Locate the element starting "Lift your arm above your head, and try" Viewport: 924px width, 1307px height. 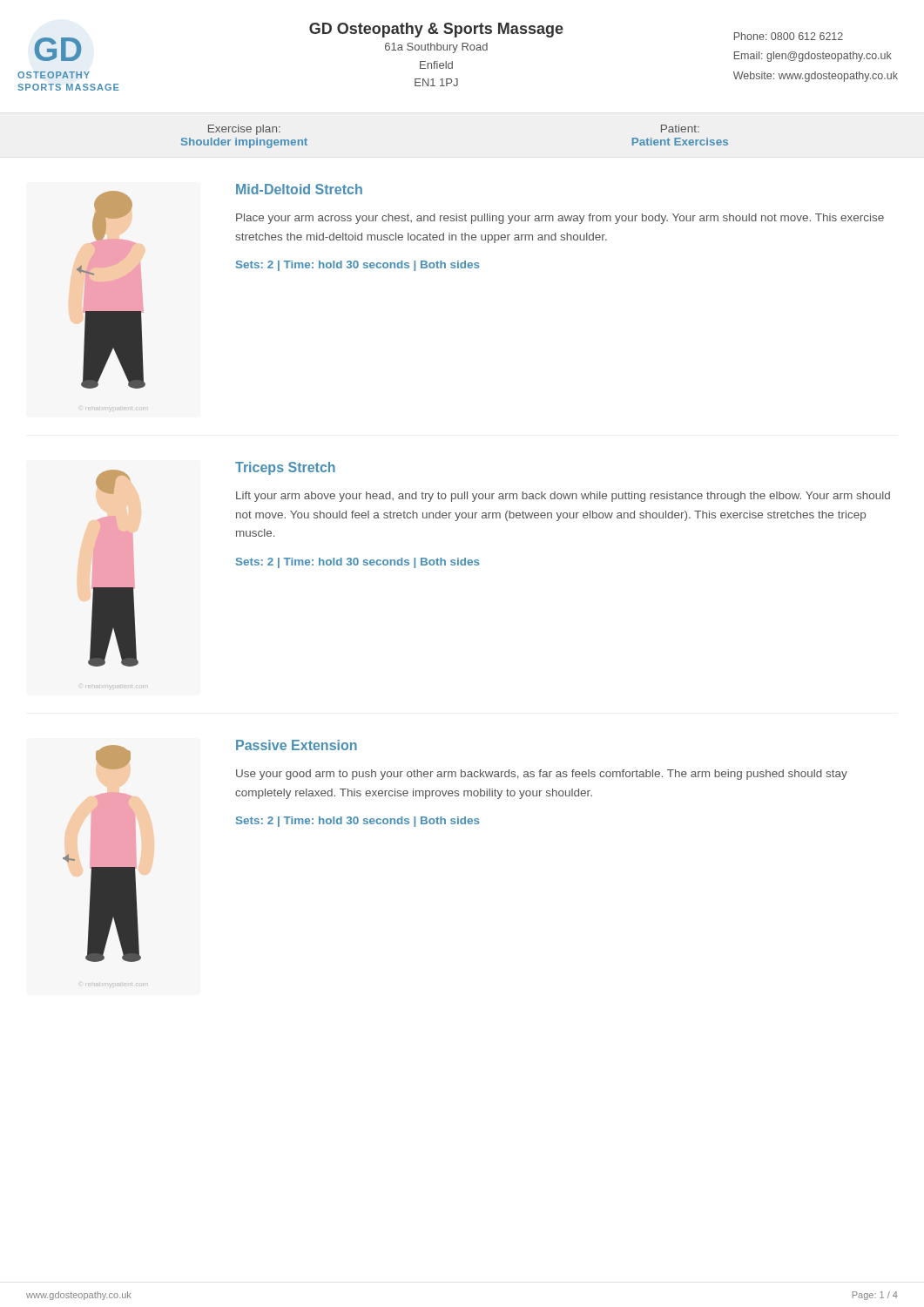point(563,514)
